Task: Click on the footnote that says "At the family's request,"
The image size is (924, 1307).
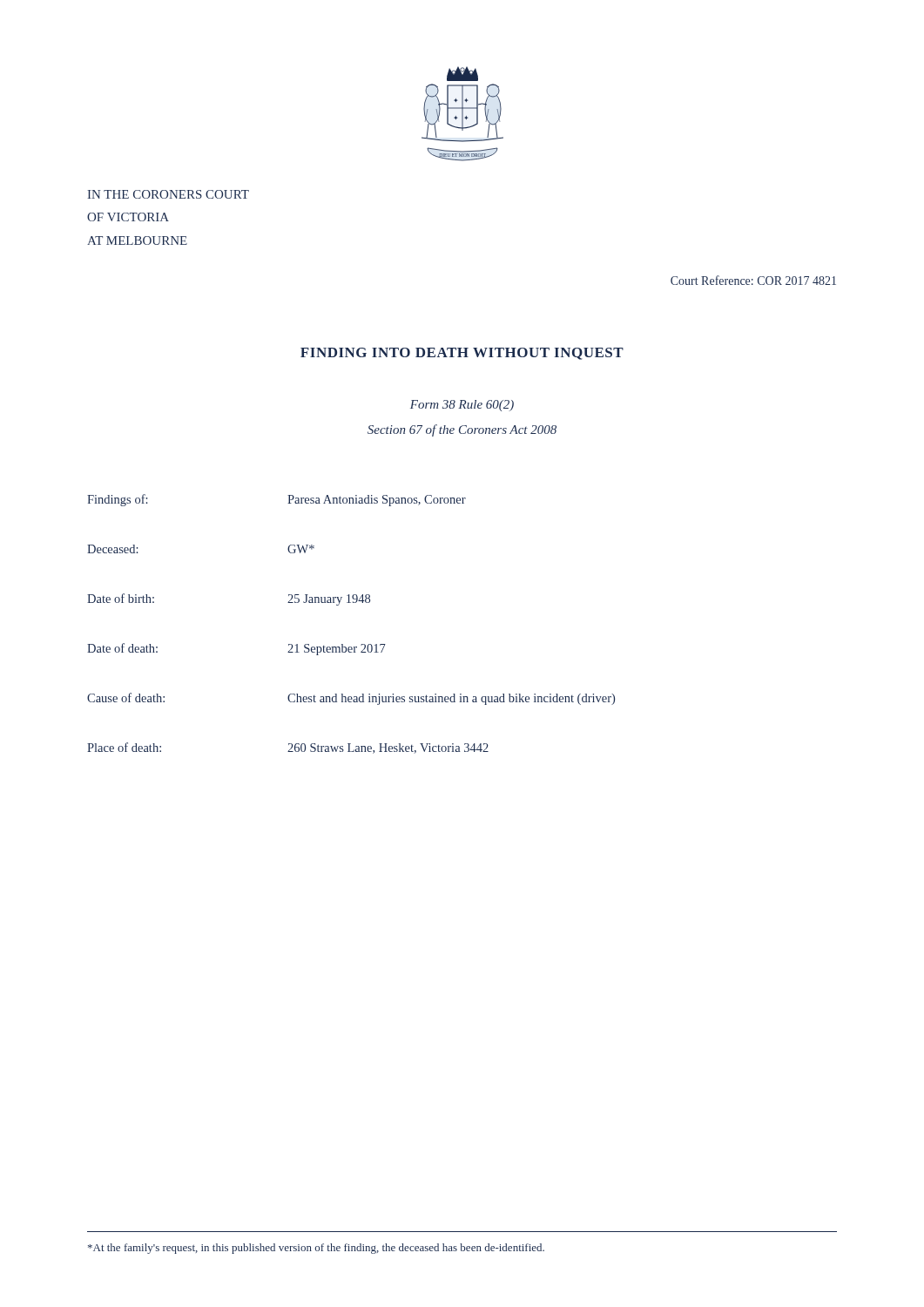Action: [316, 1247]
